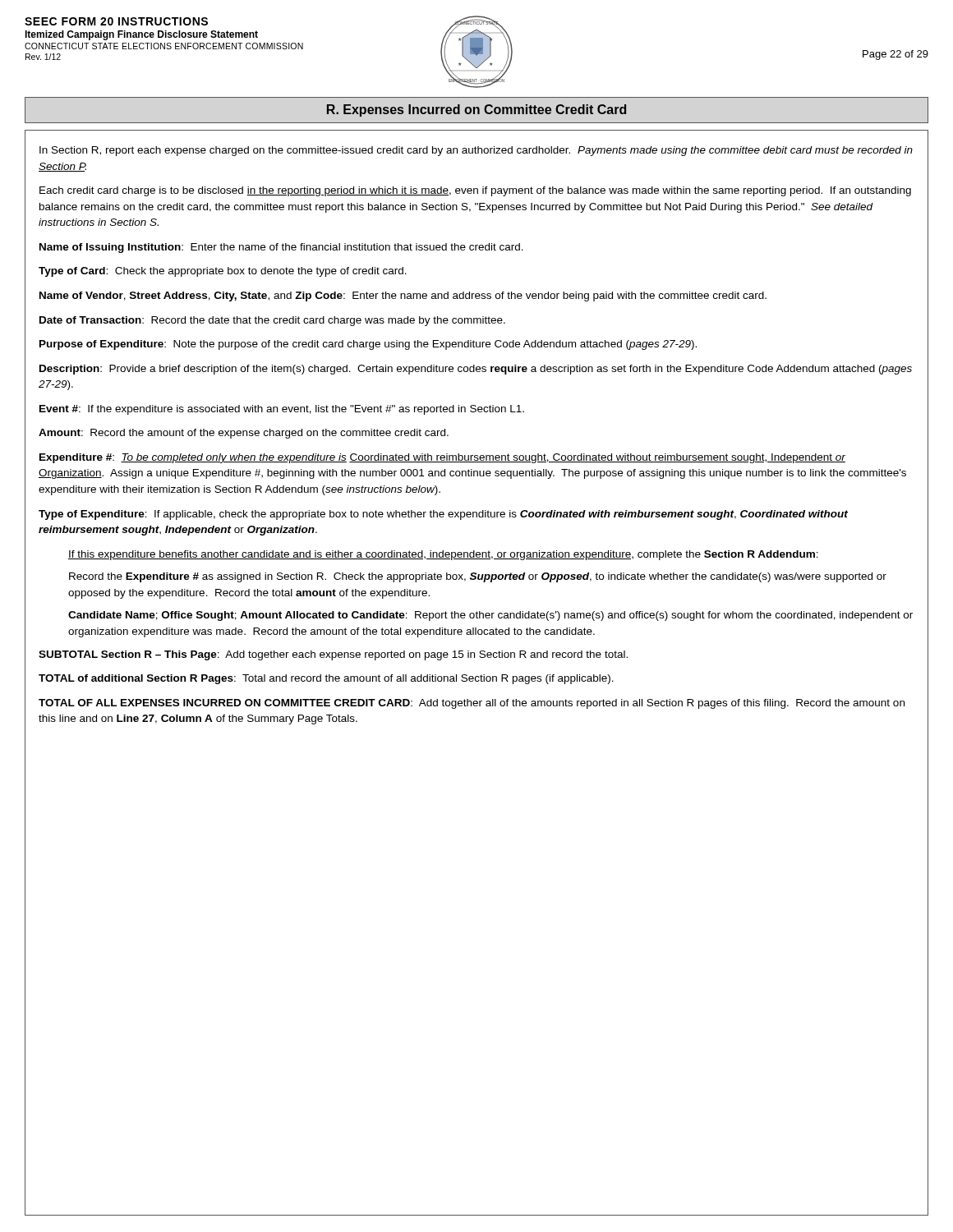Click on the text block that reads "In Section R,"
This screenshot has width=953, height=1232.
[476, 158]
